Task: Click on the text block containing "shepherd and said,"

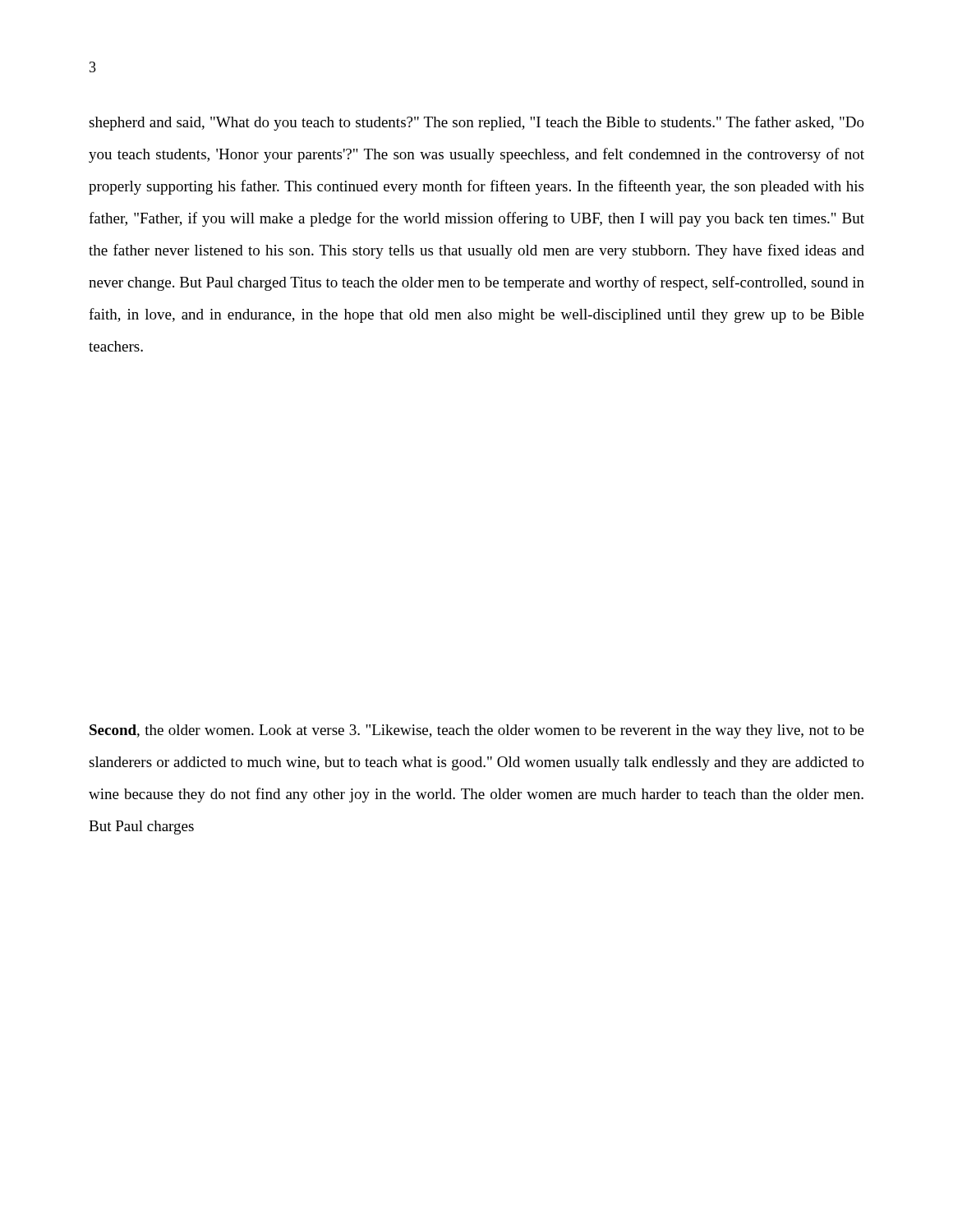Action: [476, 234]
